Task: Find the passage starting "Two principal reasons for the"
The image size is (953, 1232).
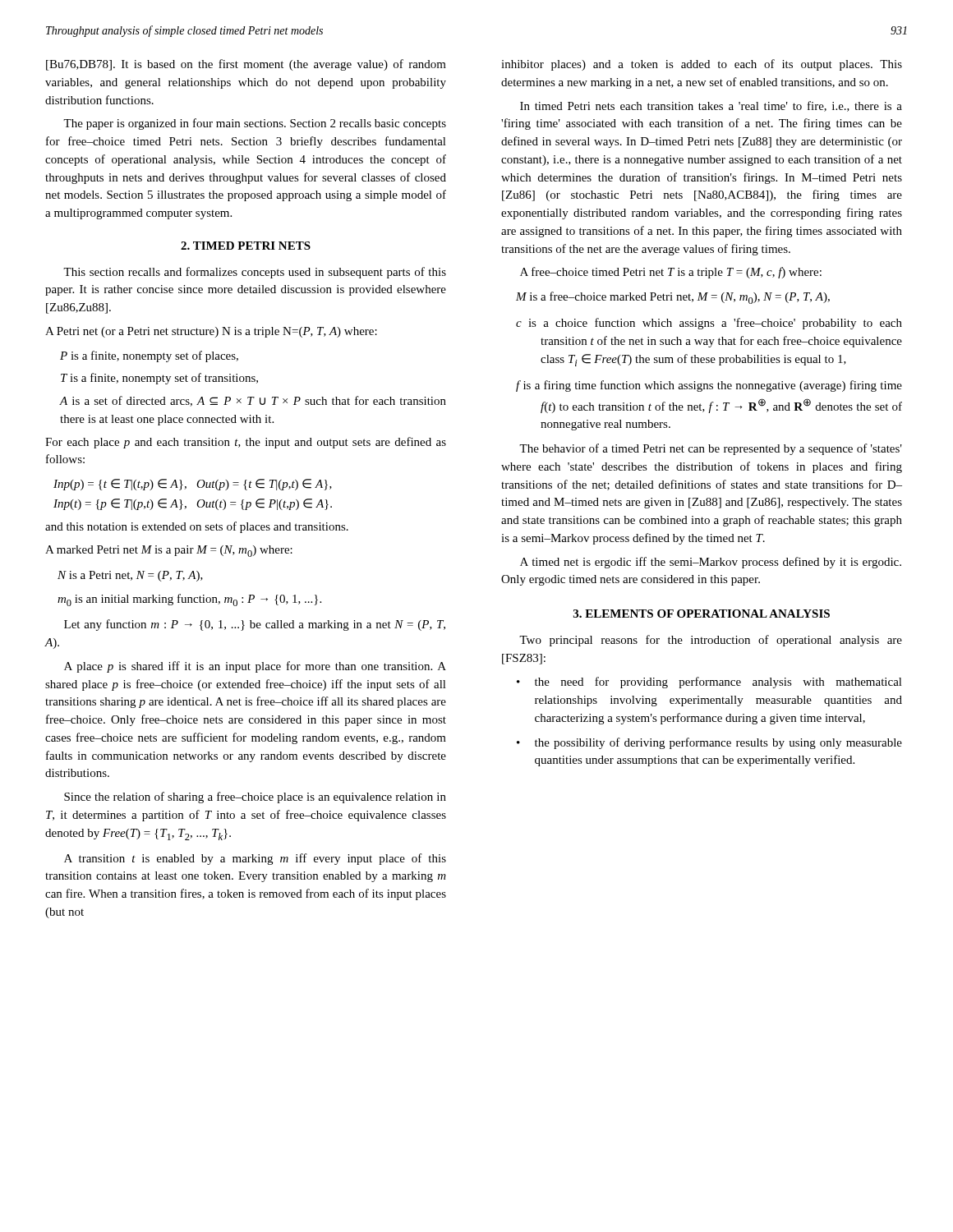Action: [x=702, y=649]
